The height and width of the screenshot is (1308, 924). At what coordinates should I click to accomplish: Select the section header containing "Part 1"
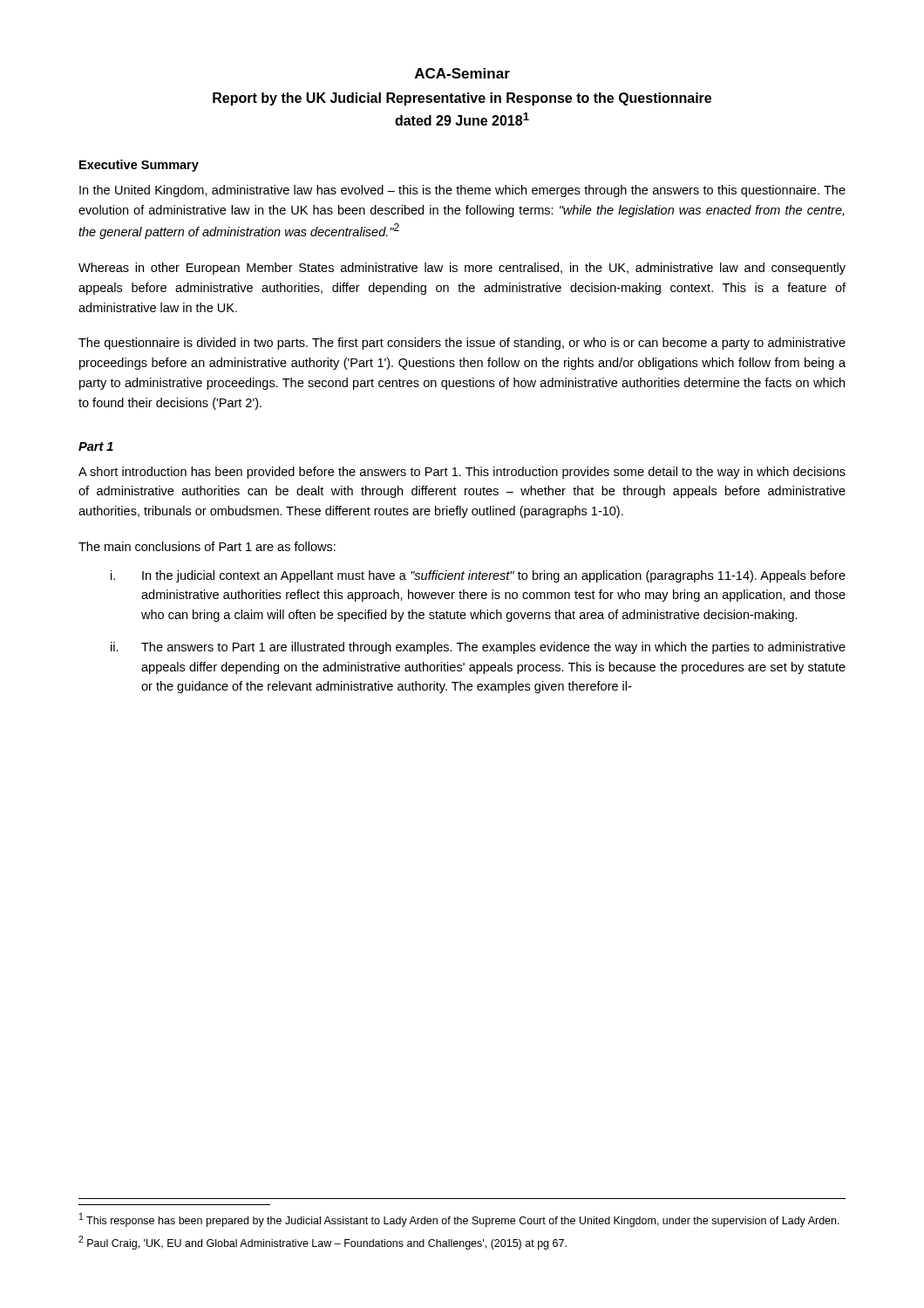tap(96, 447)
